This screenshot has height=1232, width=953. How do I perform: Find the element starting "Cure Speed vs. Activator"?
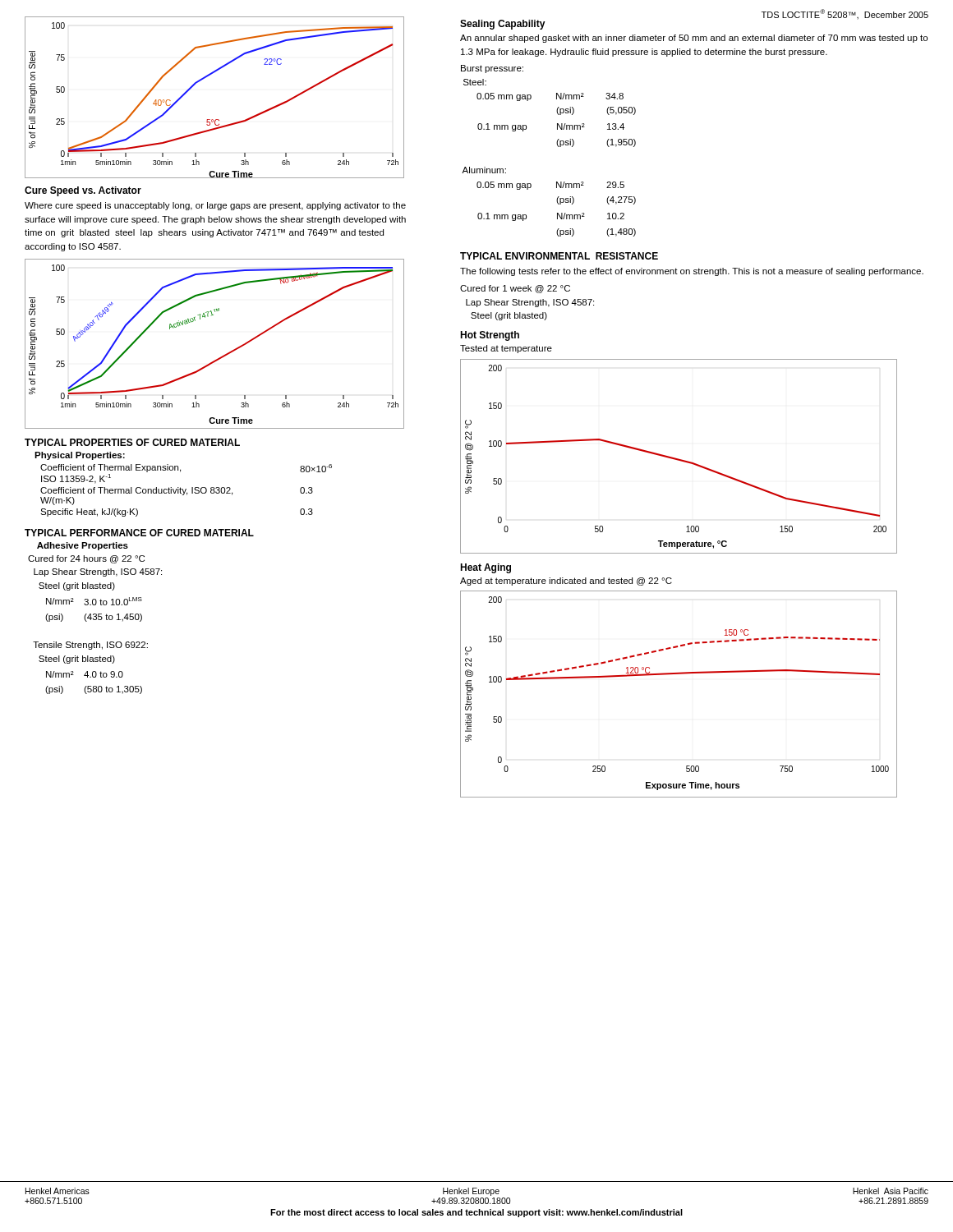point(83,191)
